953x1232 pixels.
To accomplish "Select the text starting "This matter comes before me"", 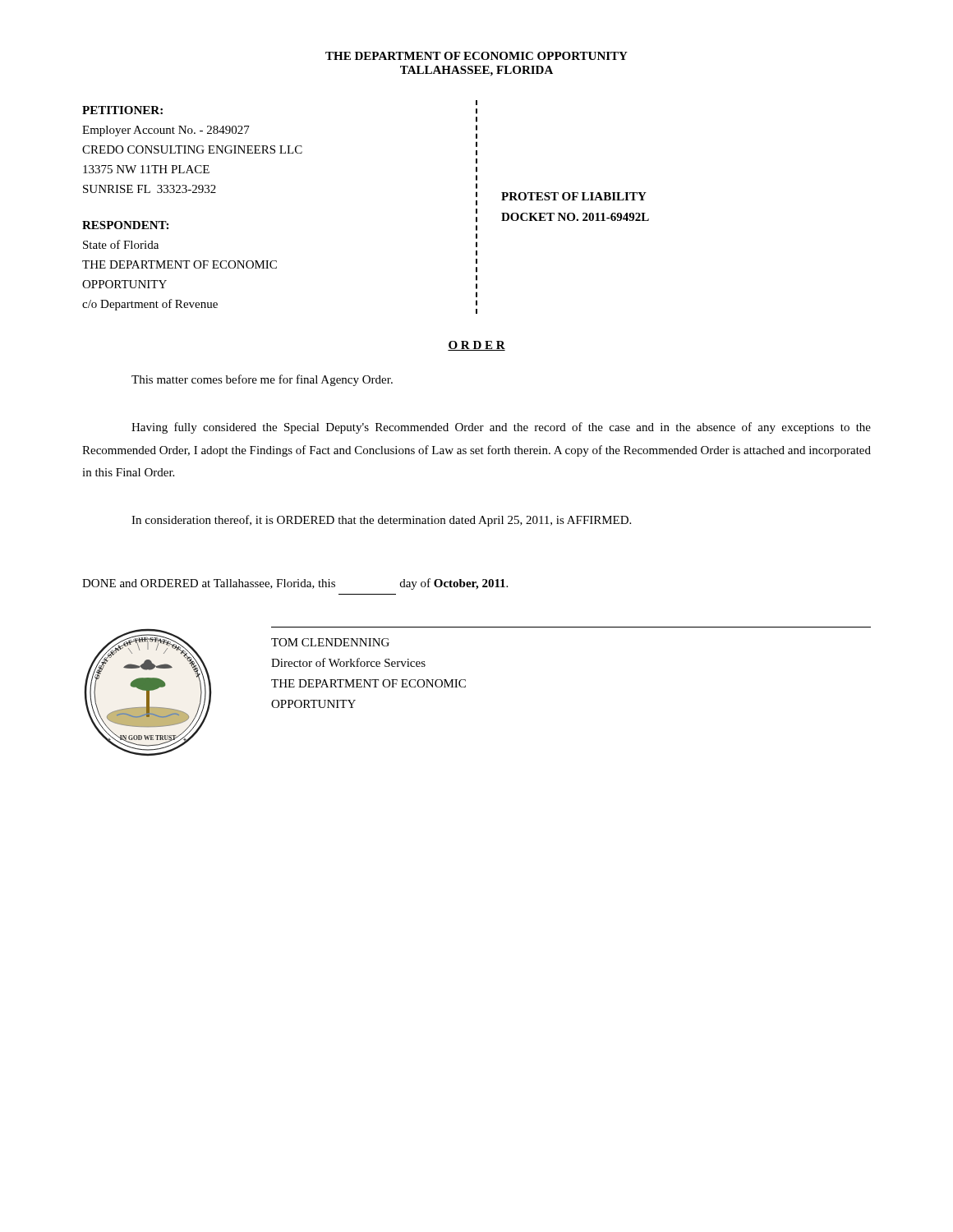I will pos(262,379).
